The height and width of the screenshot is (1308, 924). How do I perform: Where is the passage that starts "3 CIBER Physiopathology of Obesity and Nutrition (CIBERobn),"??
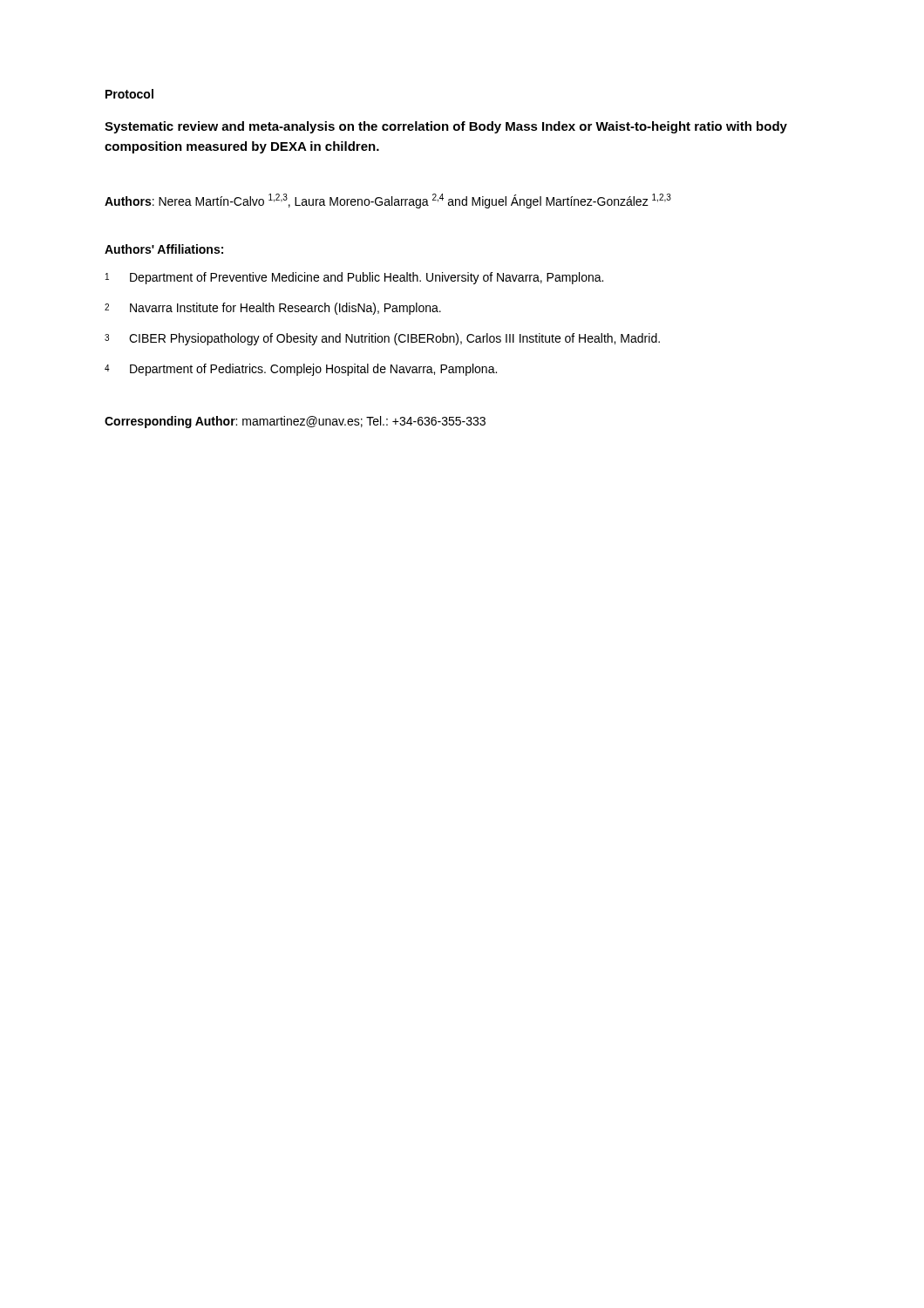tap(471, 340)
